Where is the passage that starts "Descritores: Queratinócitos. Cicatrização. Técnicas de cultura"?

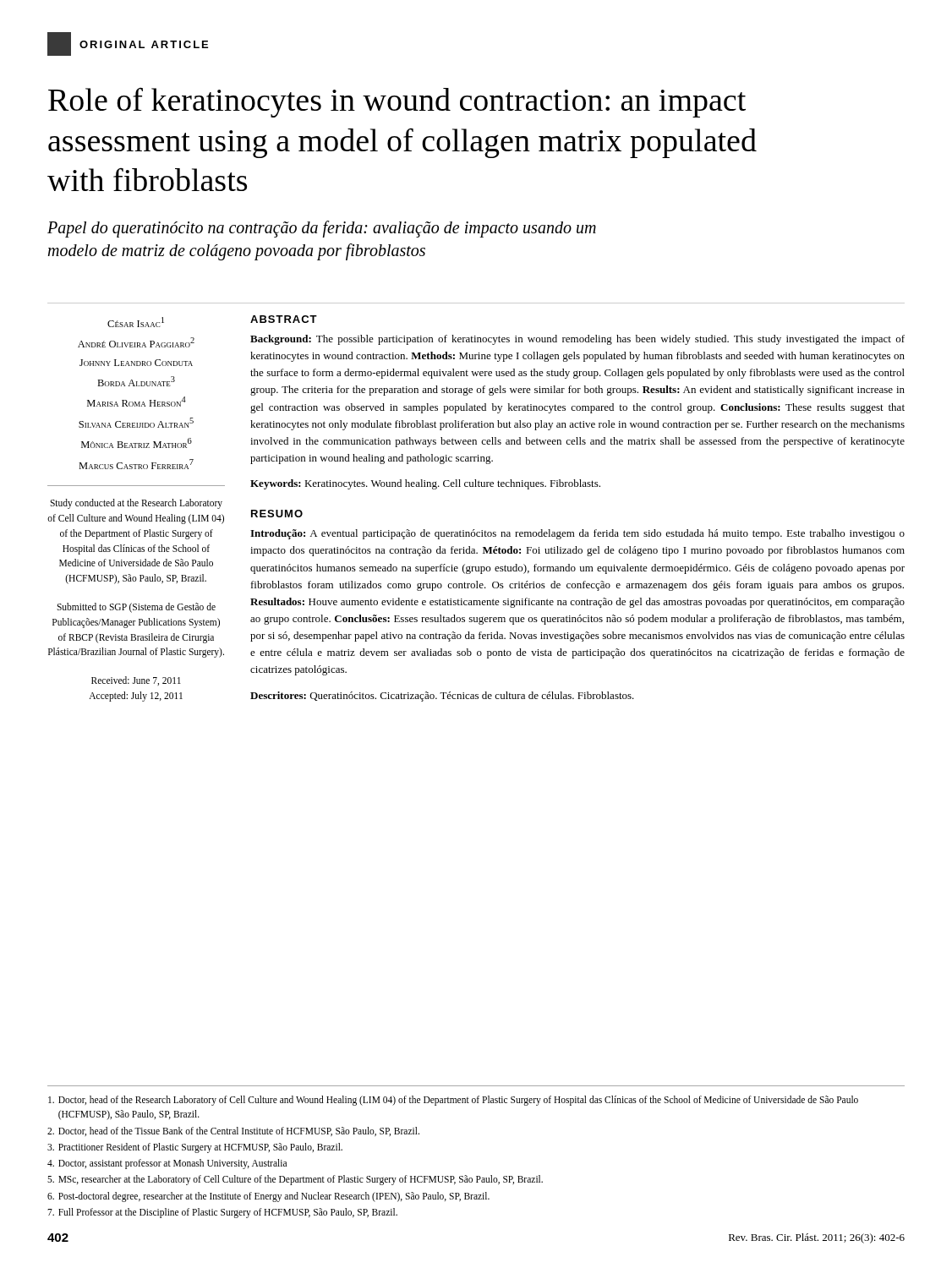442,695
